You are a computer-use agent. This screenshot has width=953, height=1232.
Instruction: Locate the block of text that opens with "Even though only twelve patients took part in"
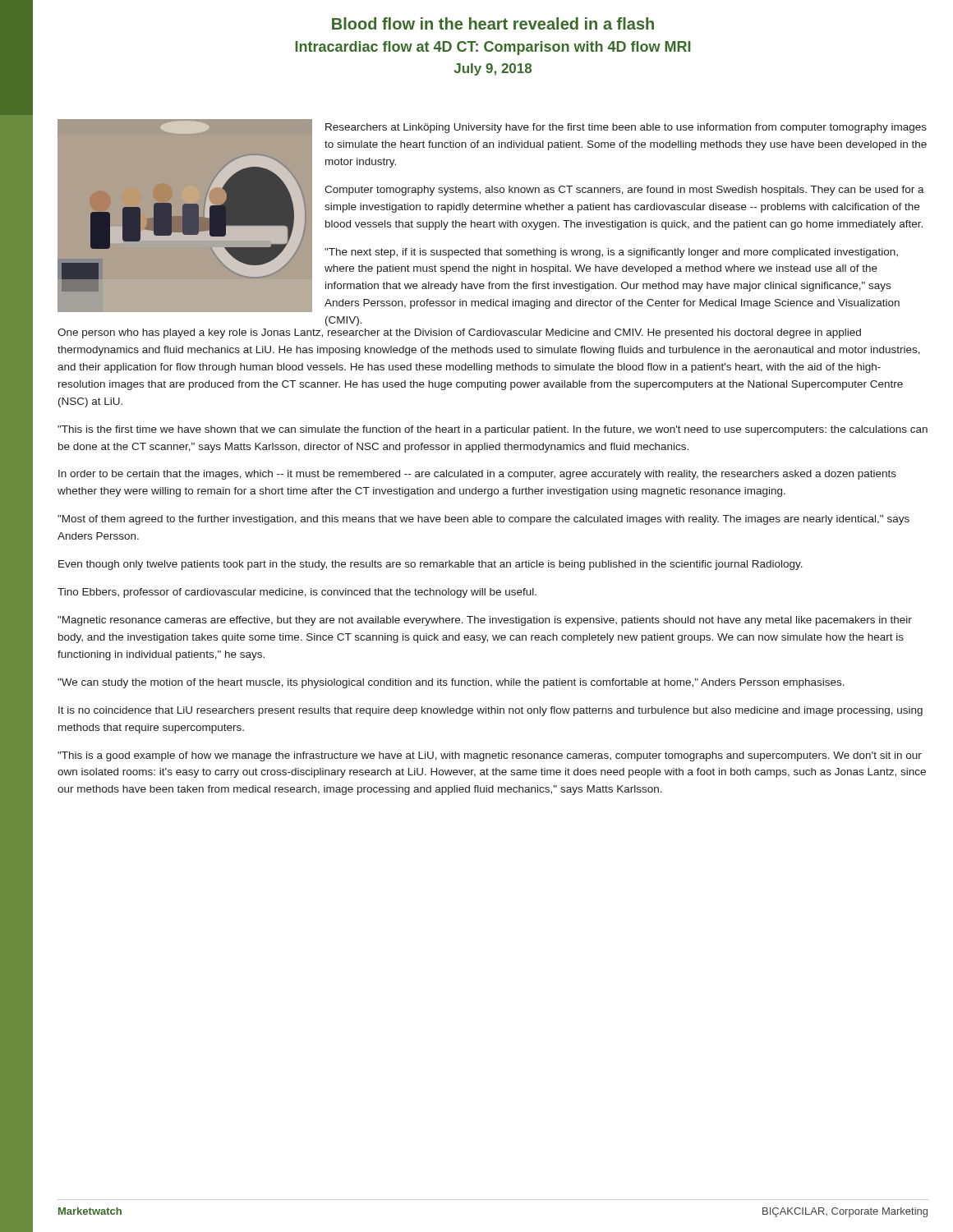point(493,565)
